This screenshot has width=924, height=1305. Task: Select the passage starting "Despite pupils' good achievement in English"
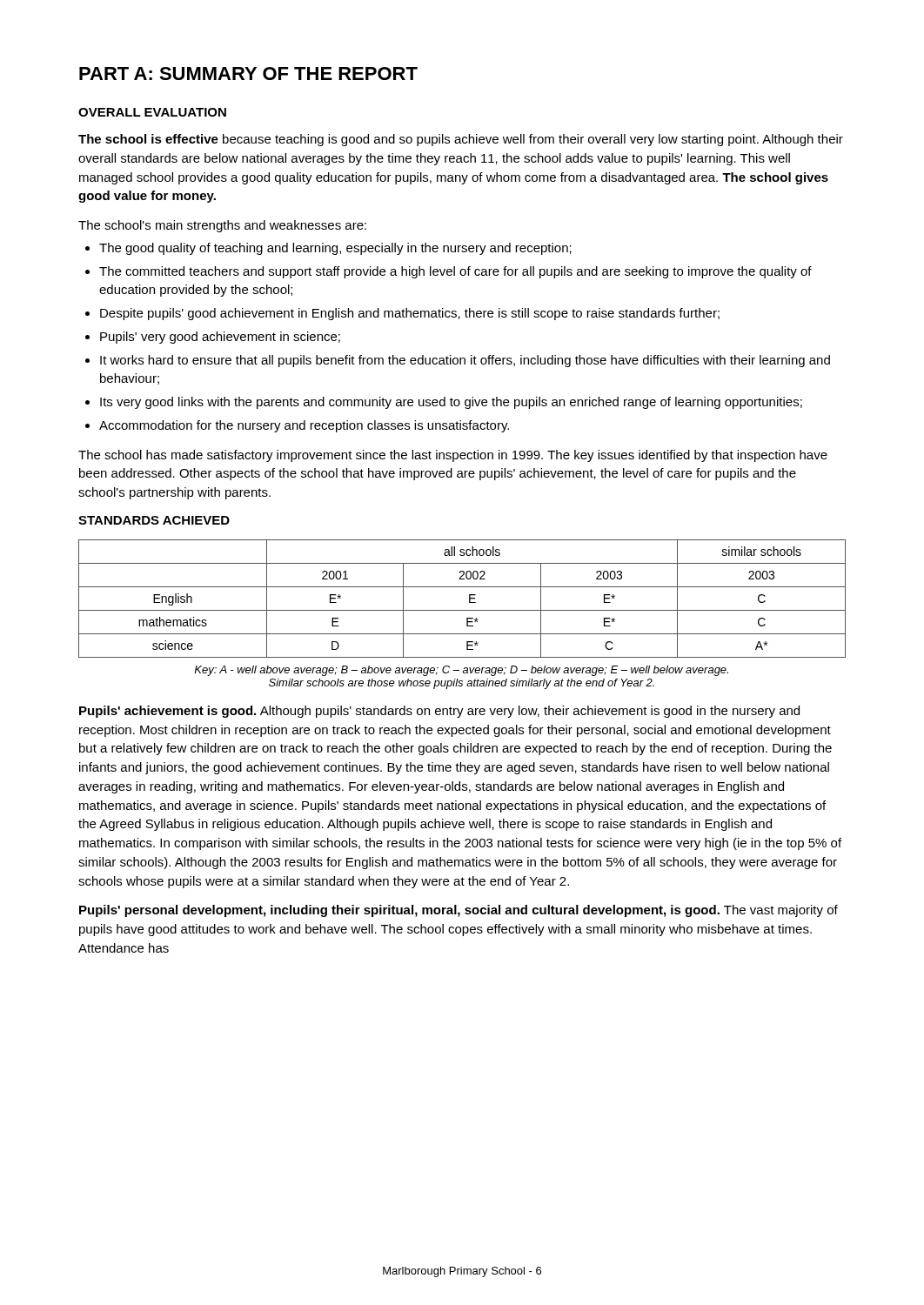pyautogui.click(x=410, y=313)
